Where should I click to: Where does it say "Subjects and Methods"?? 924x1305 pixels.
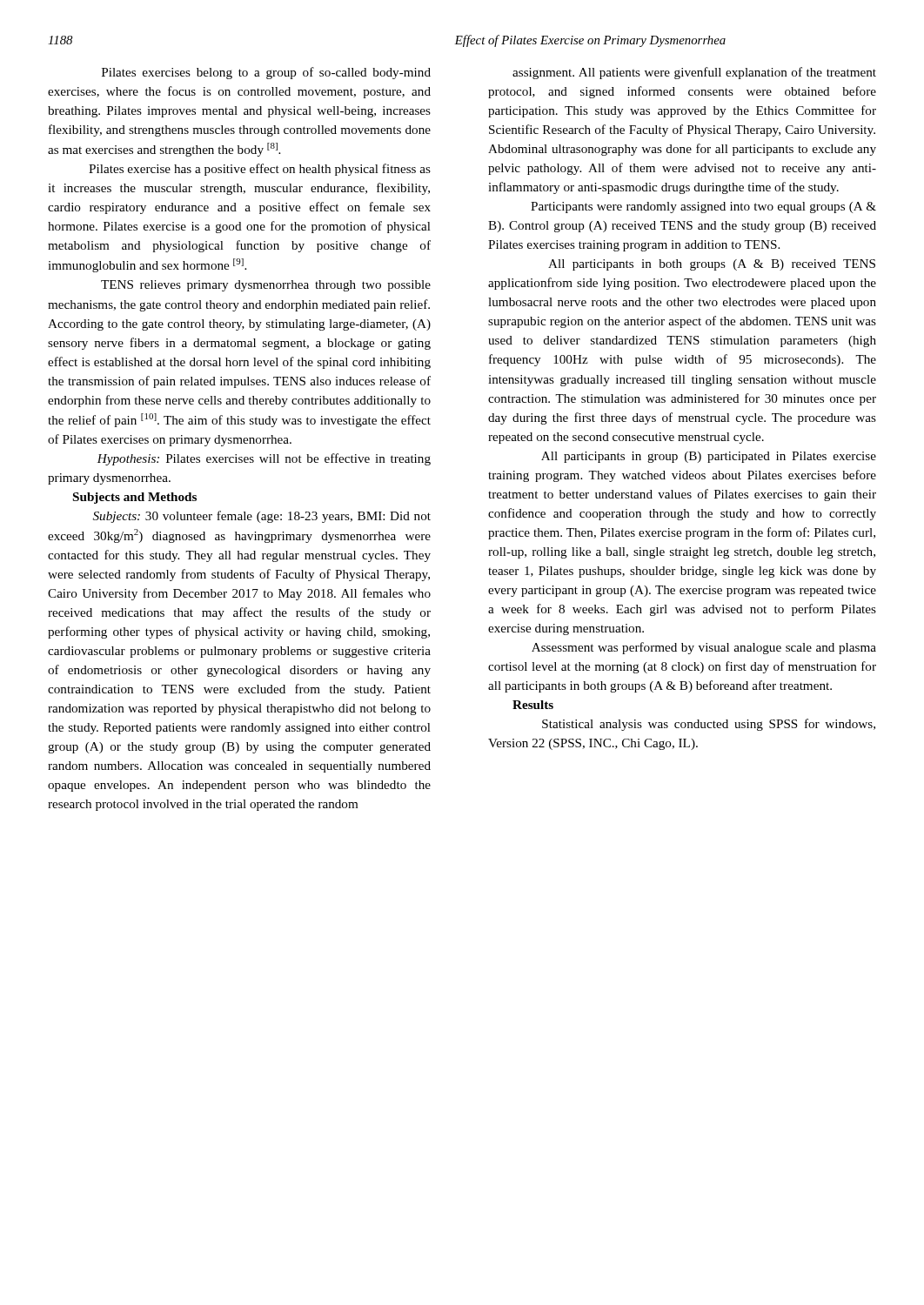pos(135,498)
